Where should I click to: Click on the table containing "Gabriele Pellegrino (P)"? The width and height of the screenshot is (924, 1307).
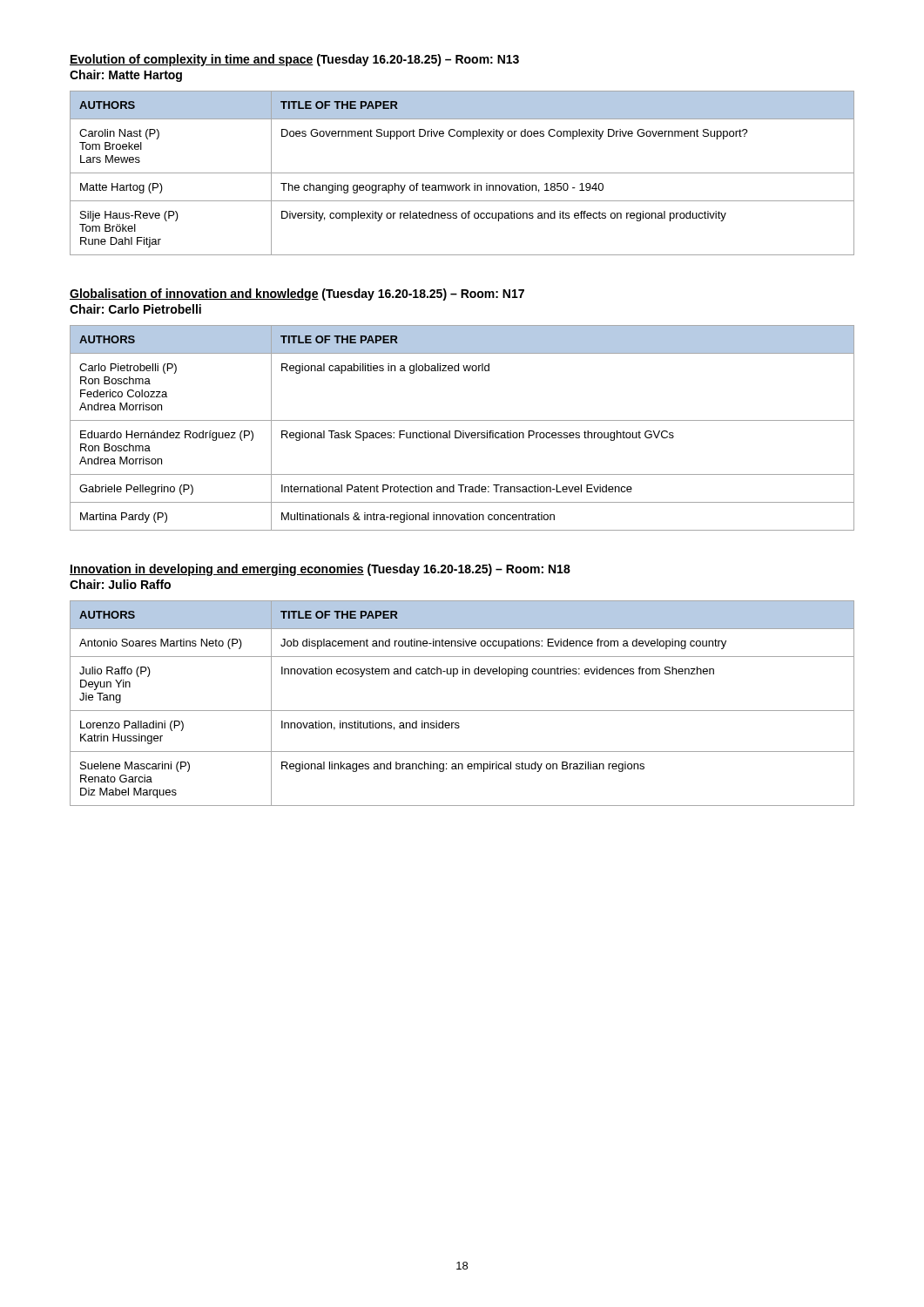tap(462, 428)
